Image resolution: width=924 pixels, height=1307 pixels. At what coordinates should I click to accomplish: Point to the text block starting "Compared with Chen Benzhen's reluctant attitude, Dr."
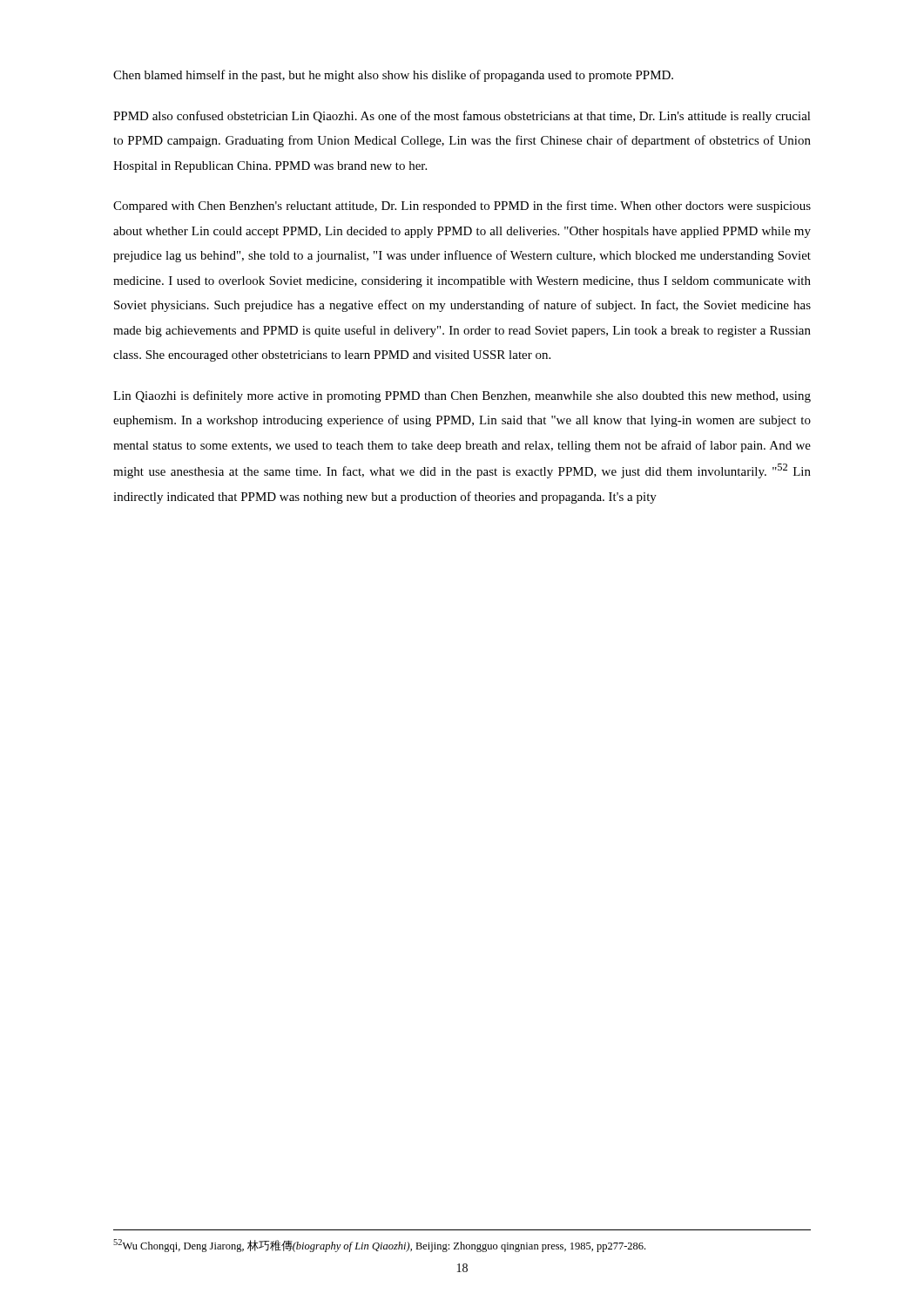click(462, 280)
